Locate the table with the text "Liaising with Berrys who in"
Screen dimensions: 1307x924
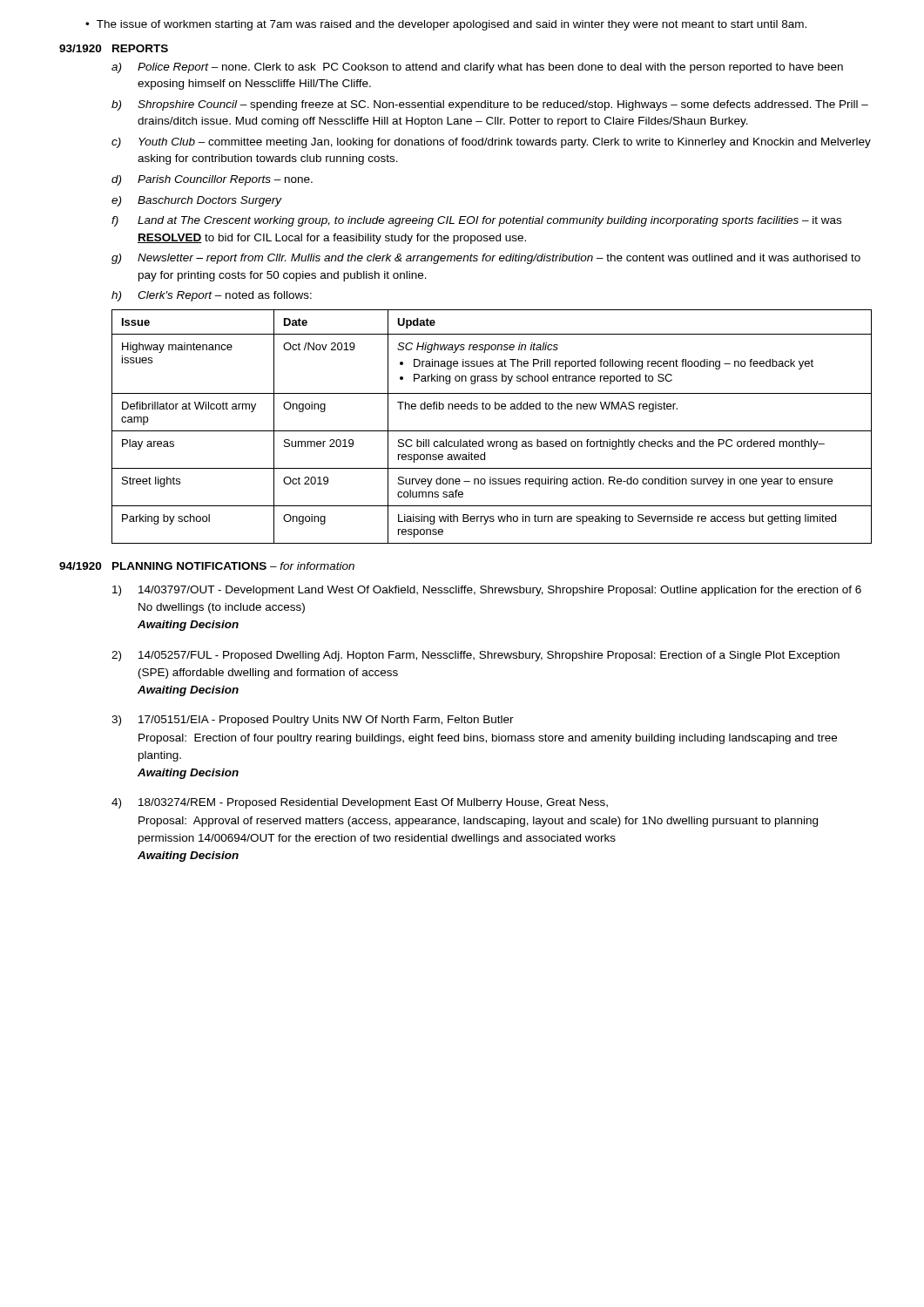[x=465, y=426]
